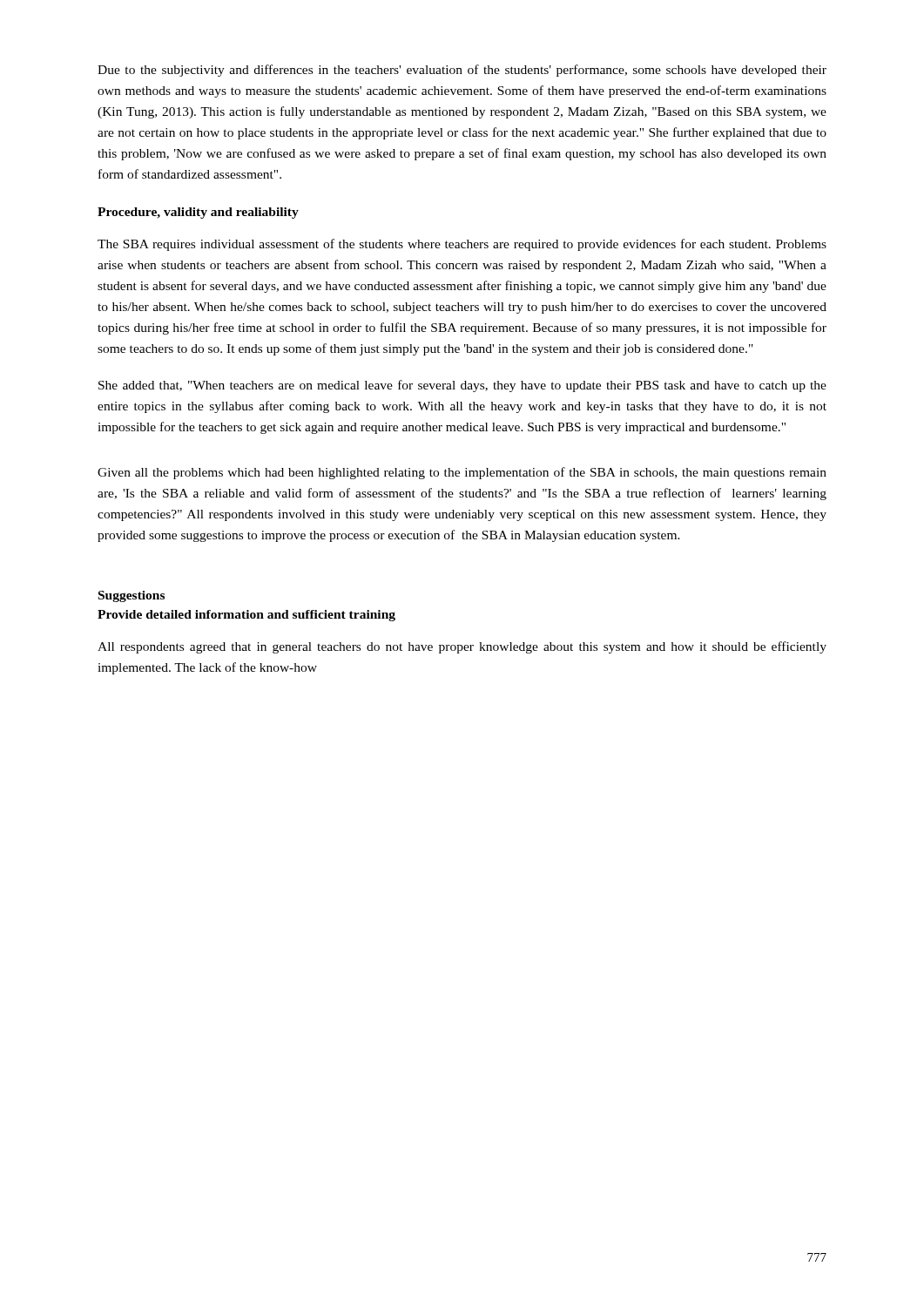Image resolution: width=924 pixels, height=1307 pixels.
Task: Find the block on this page that starts "Due to the subjectivity and differences in"
Action: (462, 122)
